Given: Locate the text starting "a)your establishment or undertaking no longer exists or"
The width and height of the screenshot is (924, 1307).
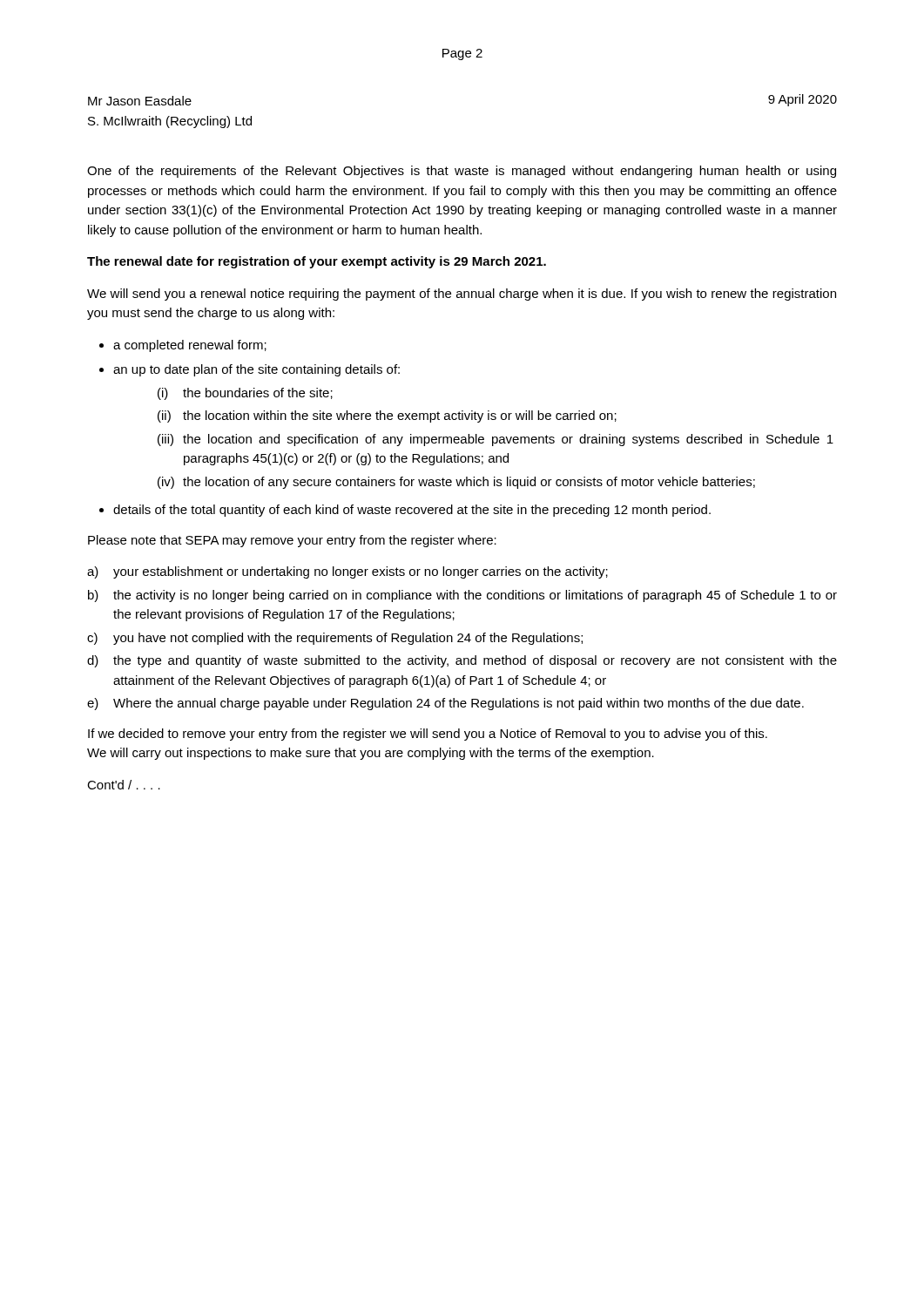Looking at the screenshot, I should tap(462, 572).
